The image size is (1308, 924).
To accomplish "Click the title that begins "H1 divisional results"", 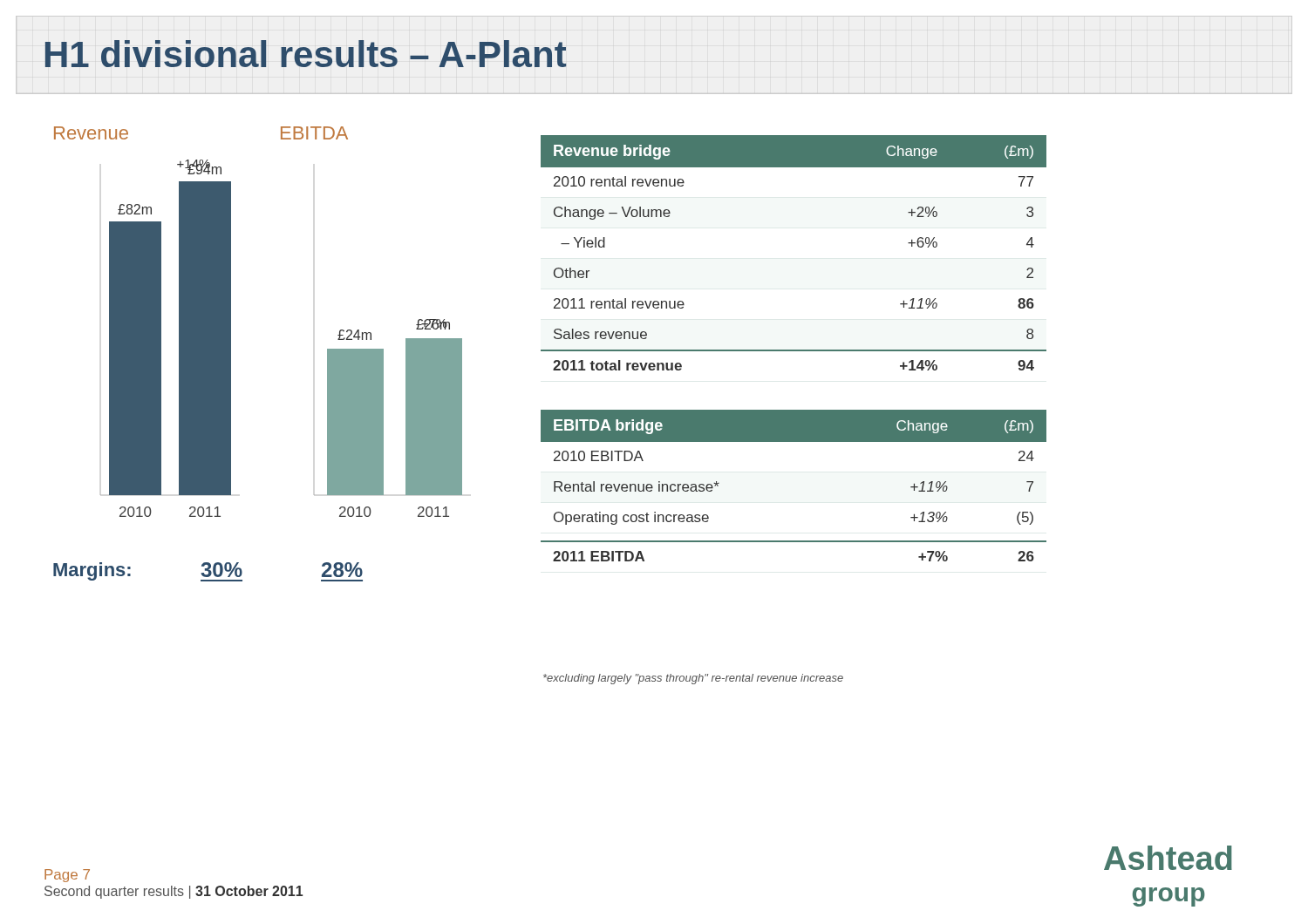I will pos(305,55).
